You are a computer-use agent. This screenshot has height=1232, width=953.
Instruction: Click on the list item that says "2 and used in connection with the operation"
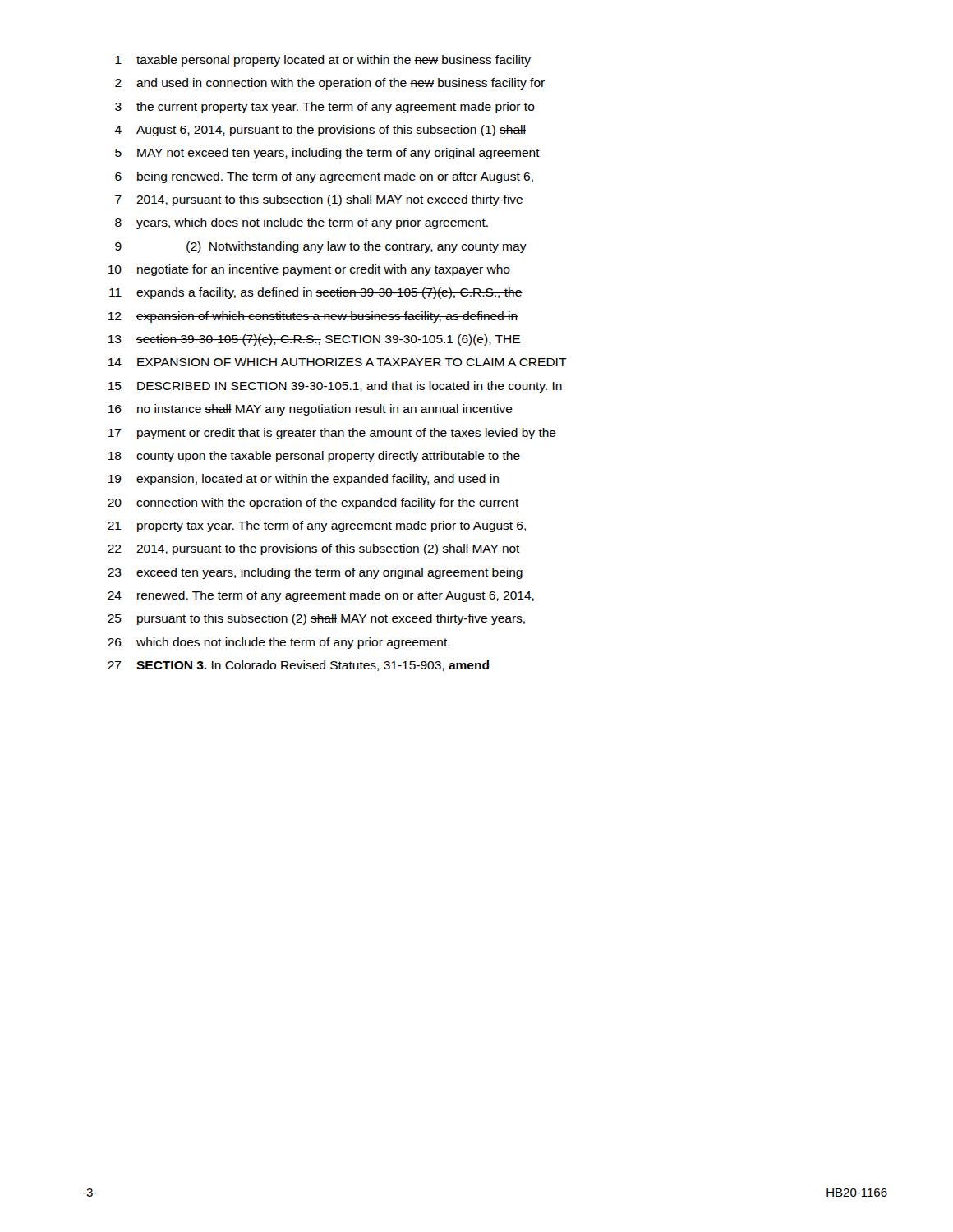pyautogui.click(x=485, y=83)
